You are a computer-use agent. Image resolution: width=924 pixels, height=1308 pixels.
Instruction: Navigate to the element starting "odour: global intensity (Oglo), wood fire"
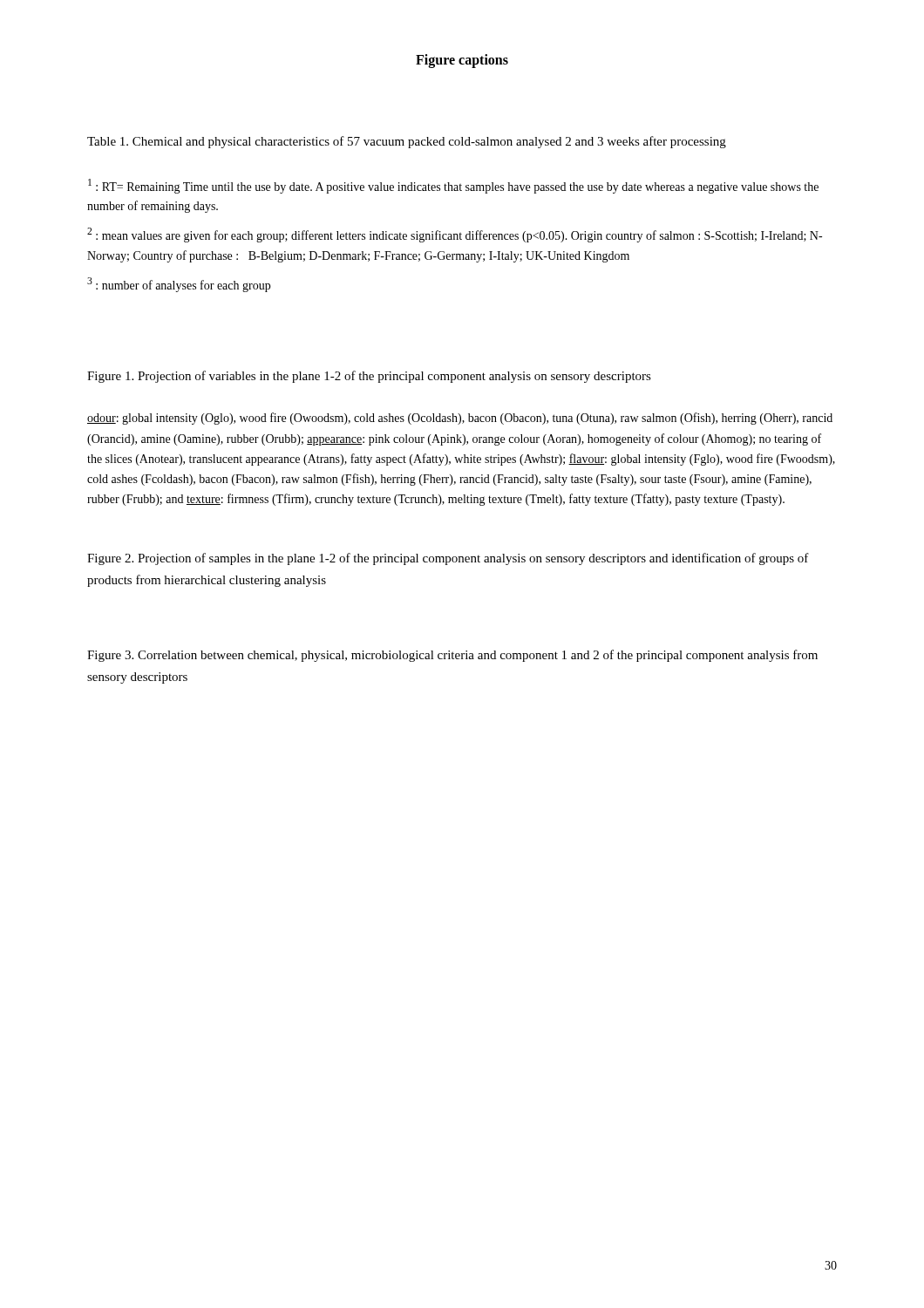click(461, 459)
